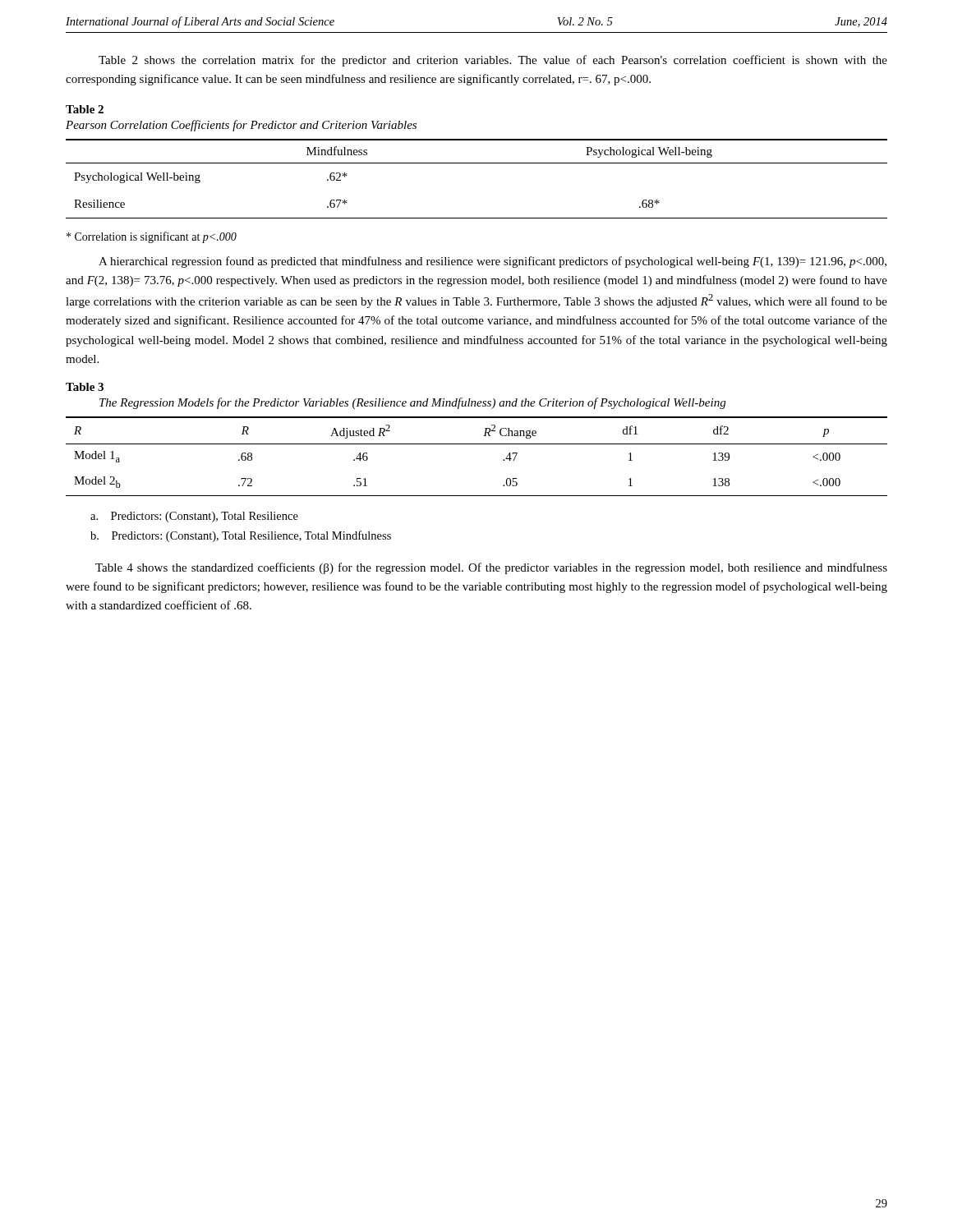
Task: Point to the text block starting "Table 3"
Action: [x=85, y=387]
